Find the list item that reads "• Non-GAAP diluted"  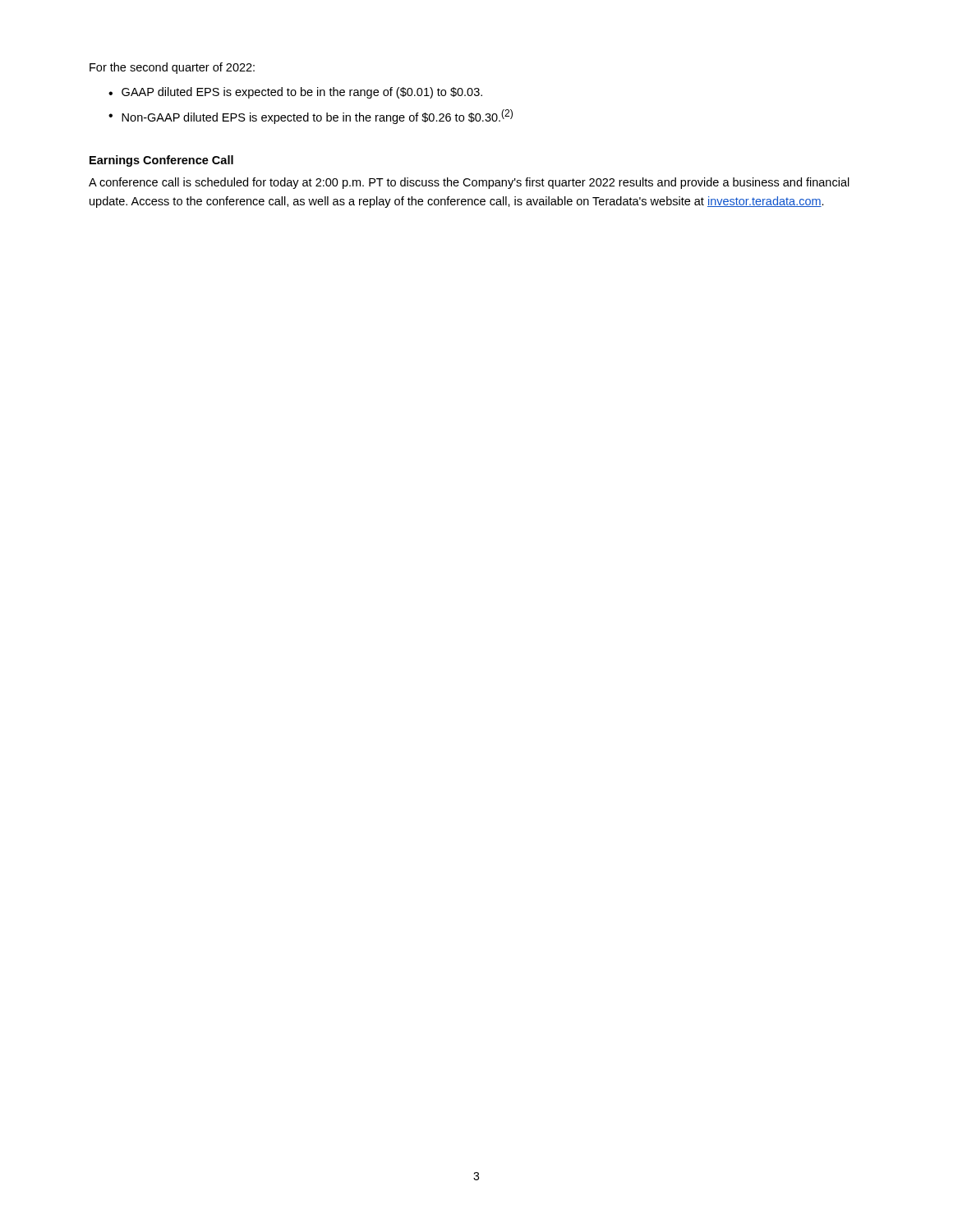click(x=476, y=116)
